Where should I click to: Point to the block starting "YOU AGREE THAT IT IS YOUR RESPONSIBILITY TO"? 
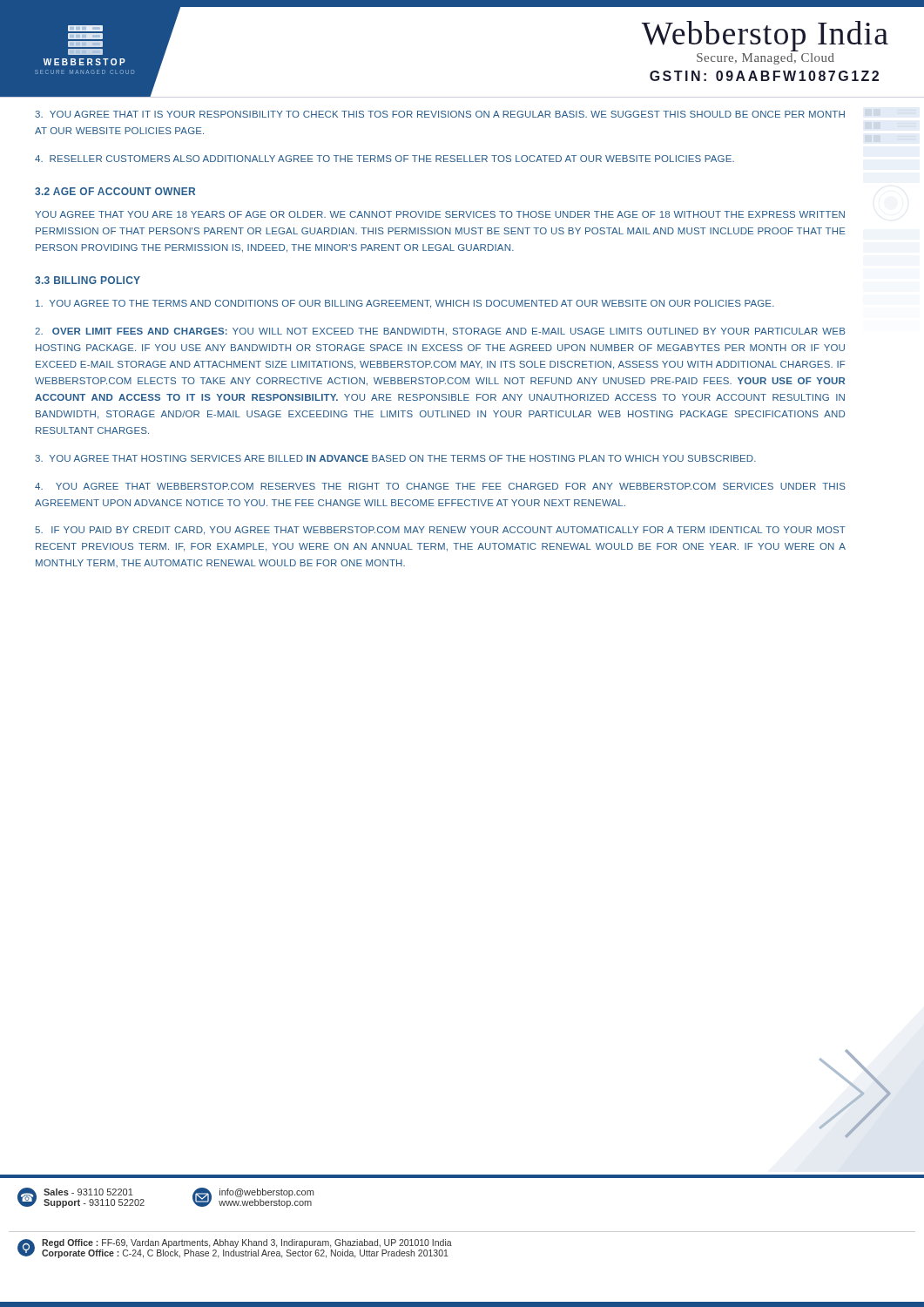coord(440,122)
